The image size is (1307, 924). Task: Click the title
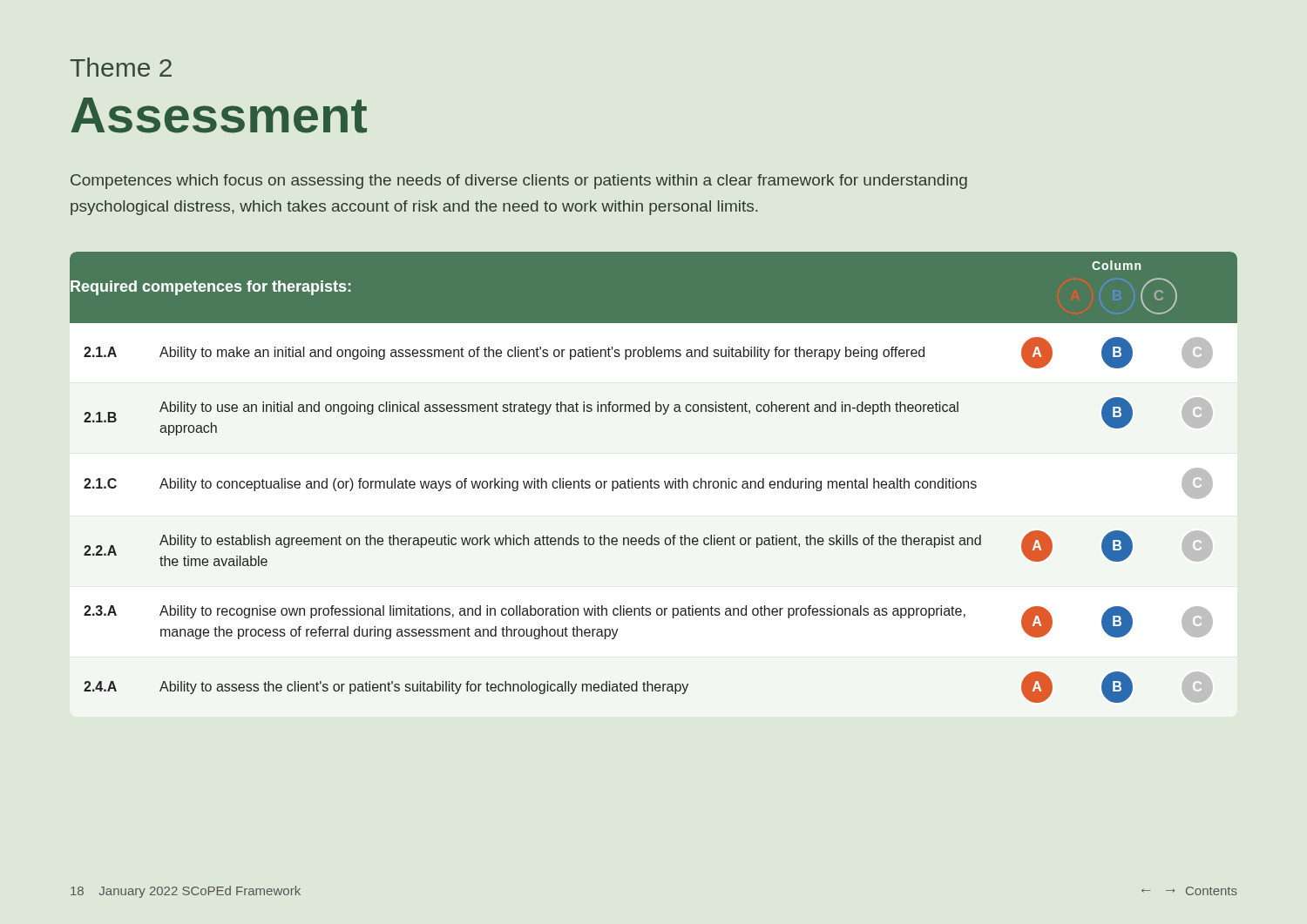pyautogui.click(x=654, y=97)
